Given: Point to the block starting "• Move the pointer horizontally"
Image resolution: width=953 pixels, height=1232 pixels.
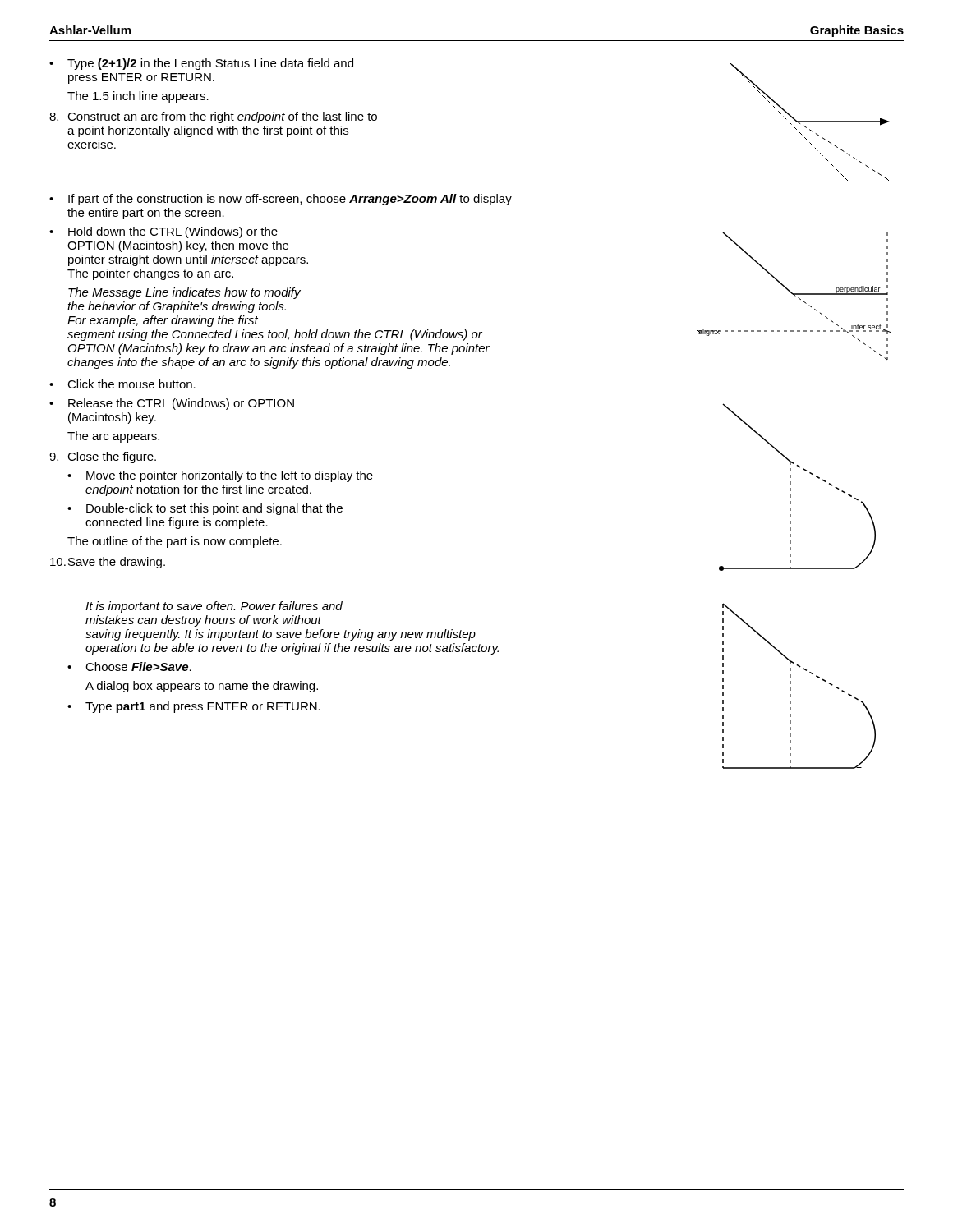Looking at the screenshot, I should (362, 482).
